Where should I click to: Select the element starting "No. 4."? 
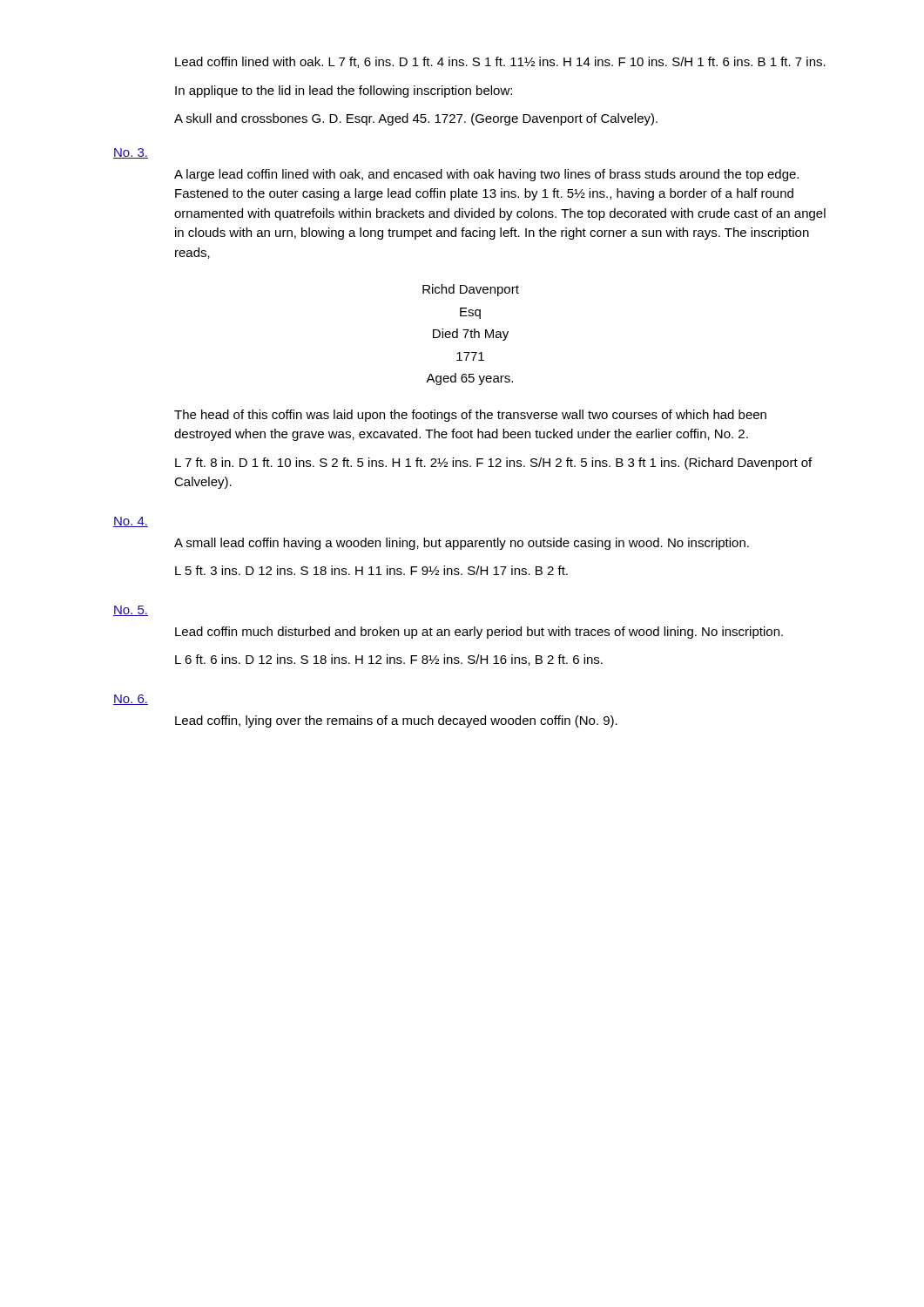pos(131,520)
